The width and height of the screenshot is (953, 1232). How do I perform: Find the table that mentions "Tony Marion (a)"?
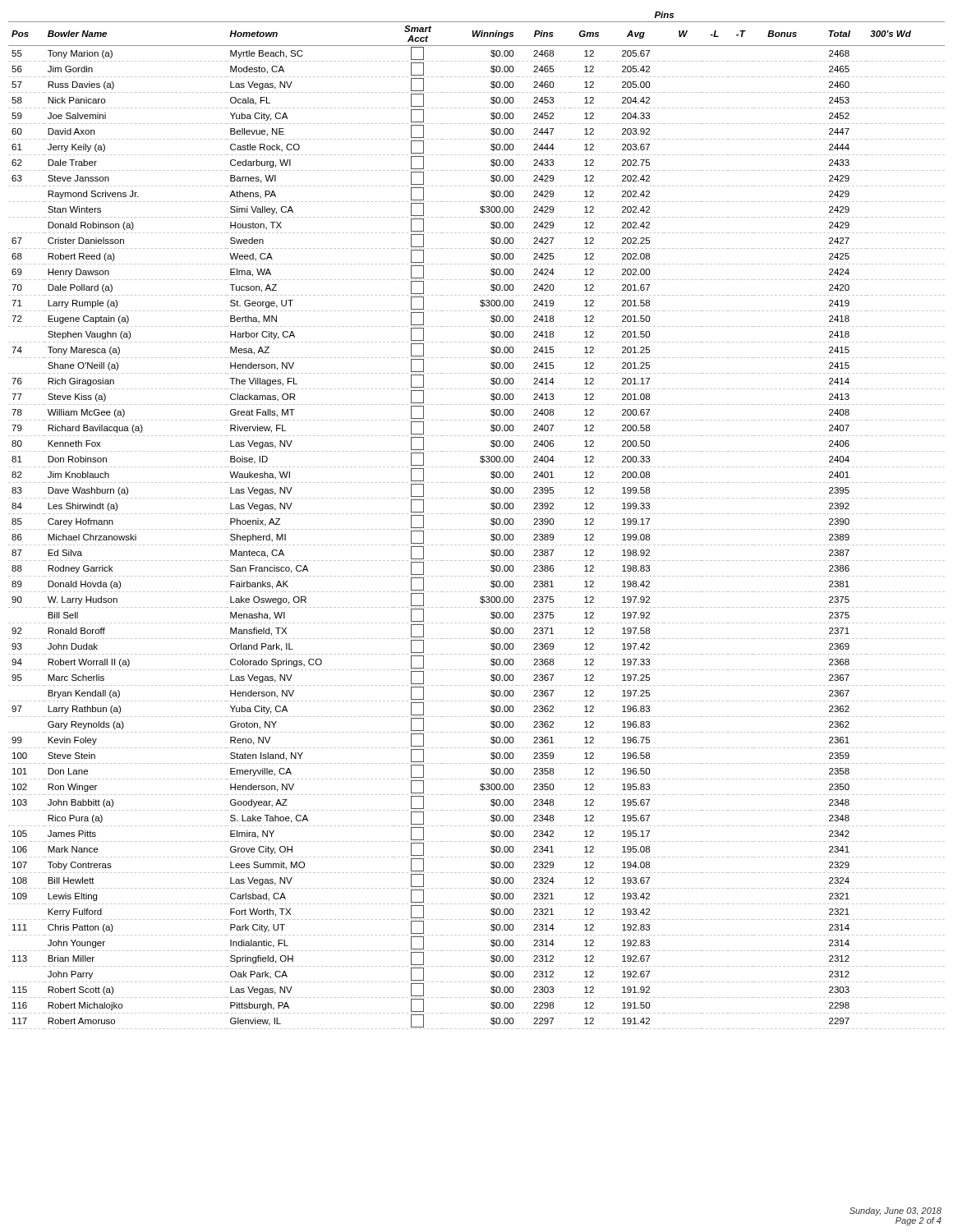(476, 519)
